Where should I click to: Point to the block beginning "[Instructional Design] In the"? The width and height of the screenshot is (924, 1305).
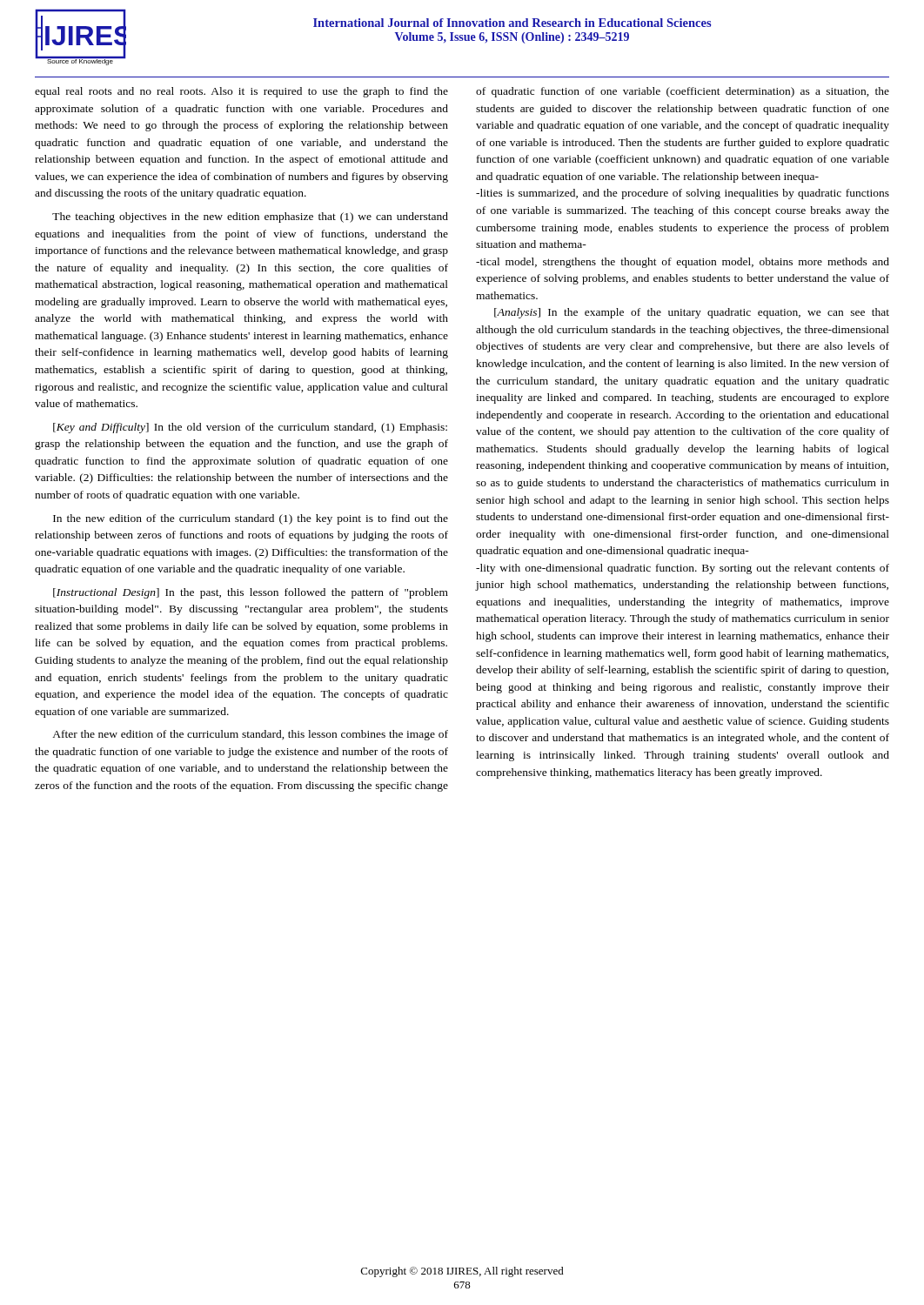click(241, 652)
